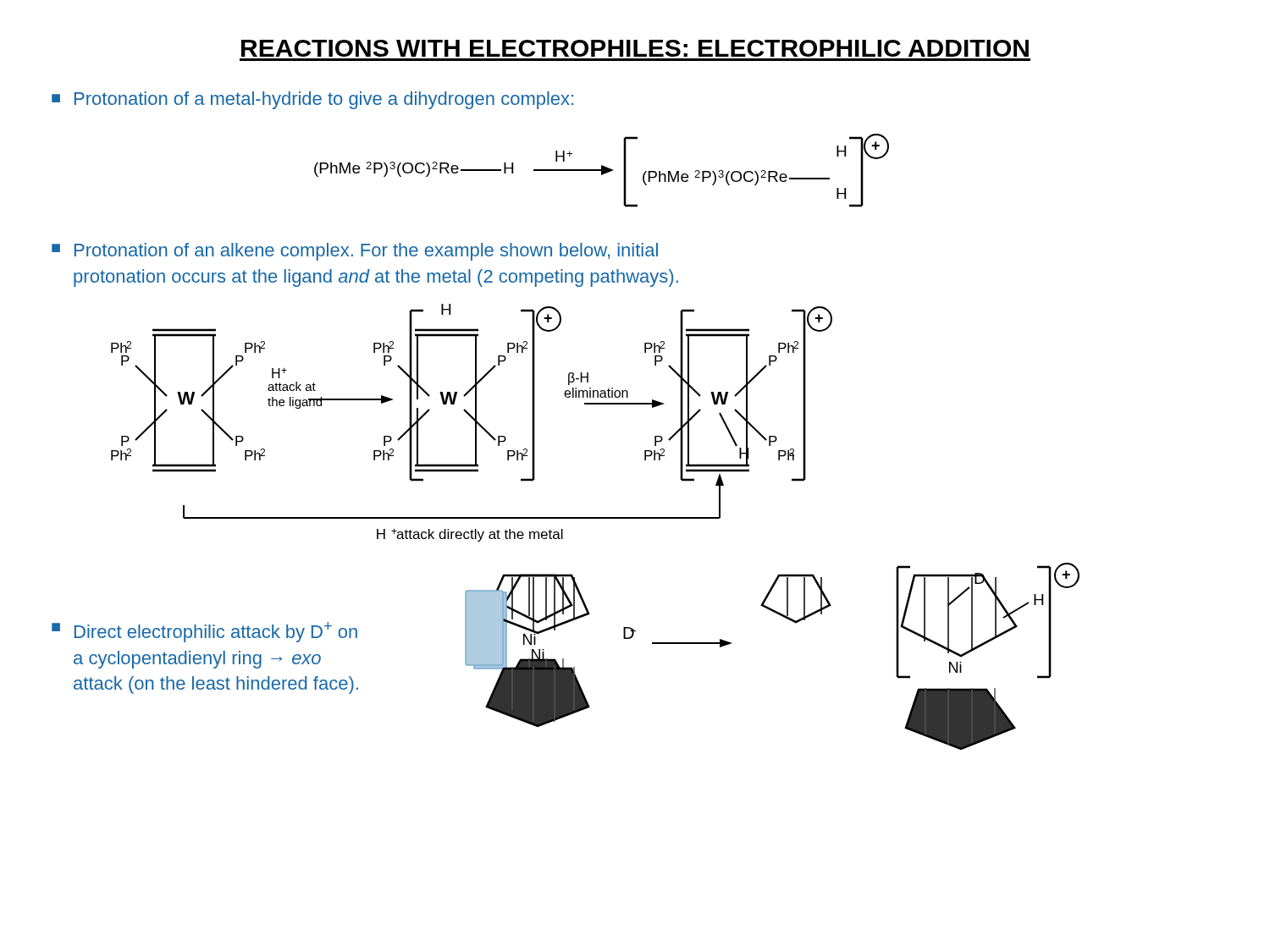Select the list item with the text "■ Direct electrophilic attack by"
The image size is (1270, 952).
[207, 656]
